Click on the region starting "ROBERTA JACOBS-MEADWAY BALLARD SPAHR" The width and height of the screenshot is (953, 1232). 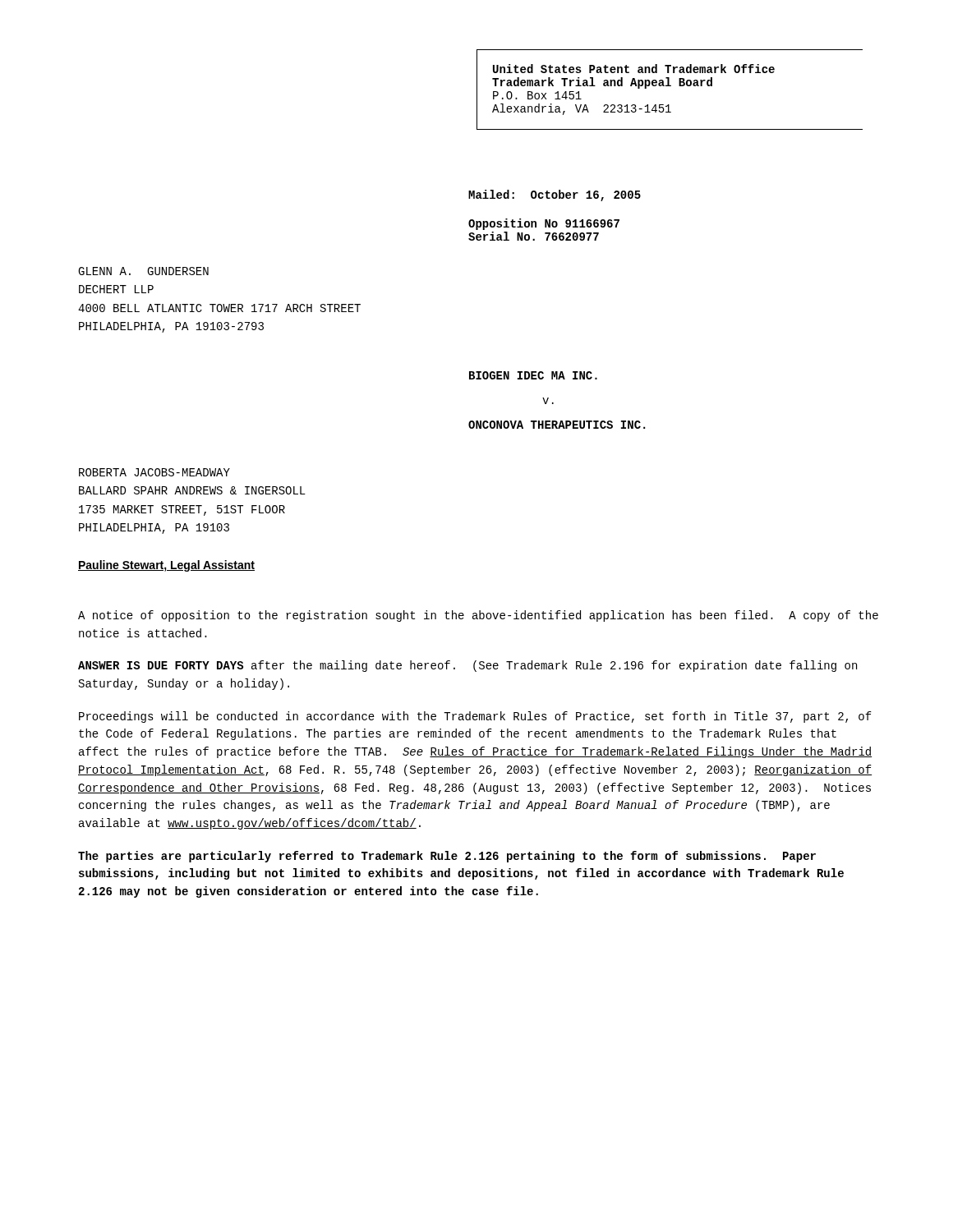(192, 501)
